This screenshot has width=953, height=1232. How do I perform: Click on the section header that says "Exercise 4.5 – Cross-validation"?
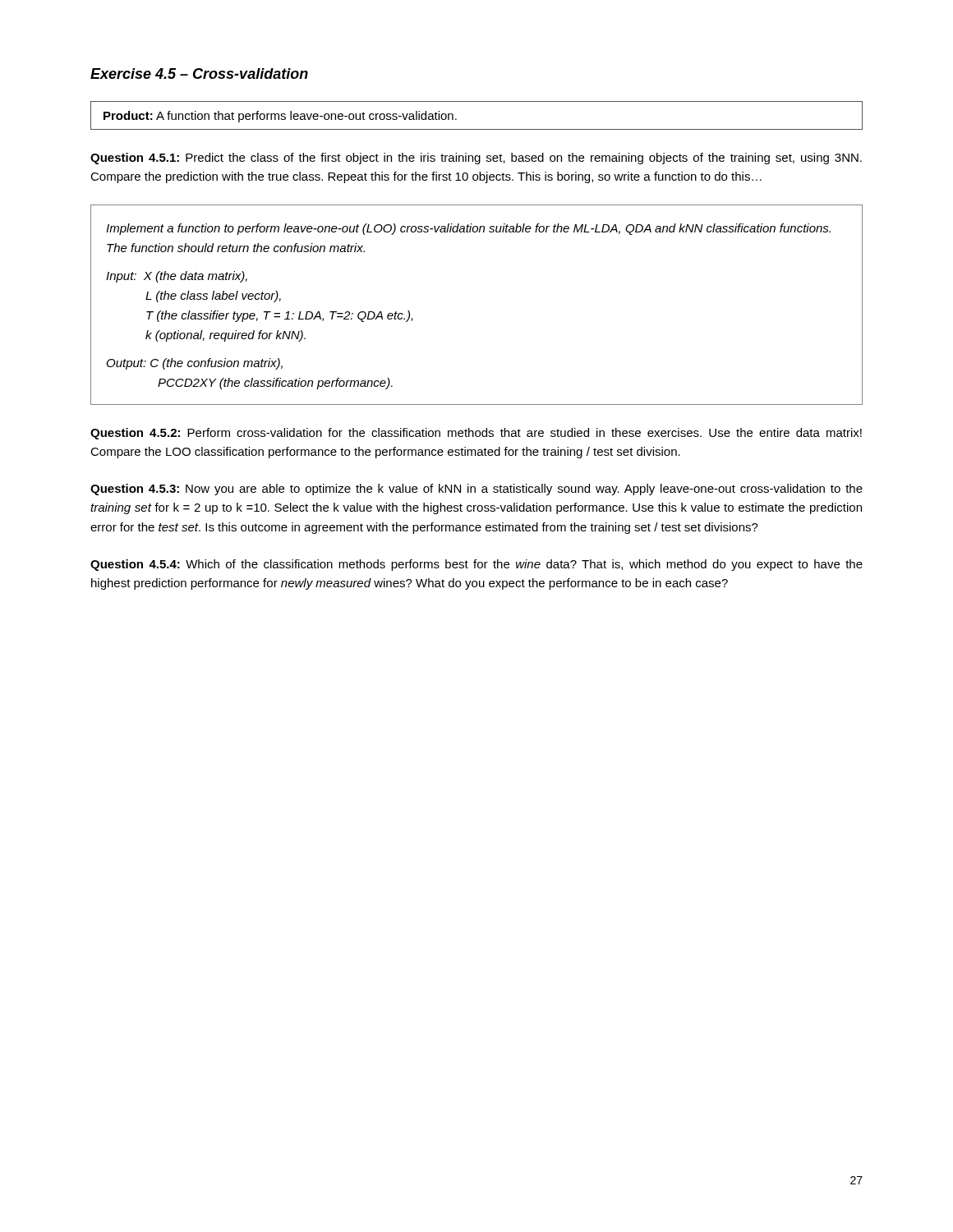tap(199, 74)
